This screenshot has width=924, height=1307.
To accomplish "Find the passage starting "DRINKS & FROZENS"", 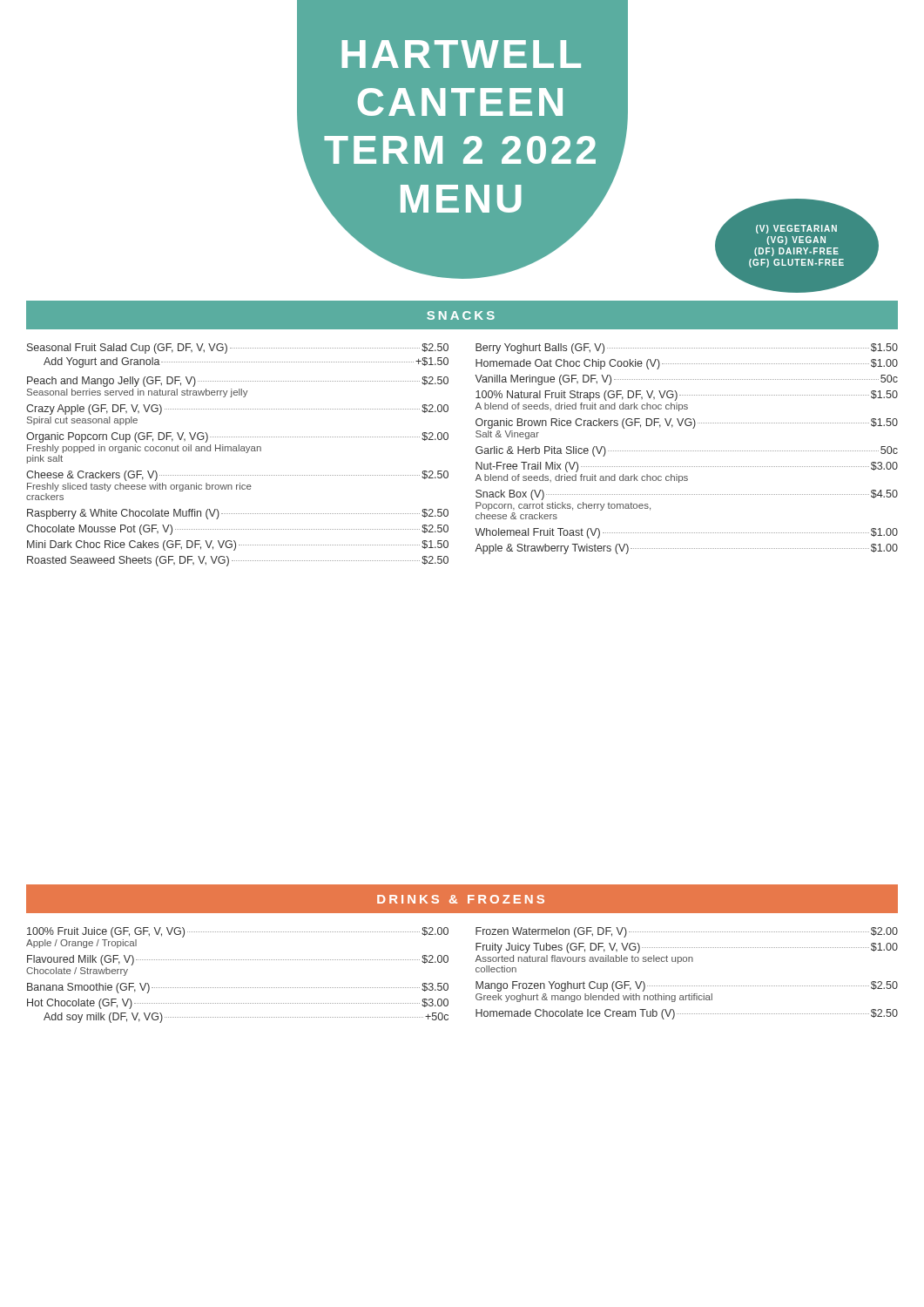I will (x=462, y=899).
